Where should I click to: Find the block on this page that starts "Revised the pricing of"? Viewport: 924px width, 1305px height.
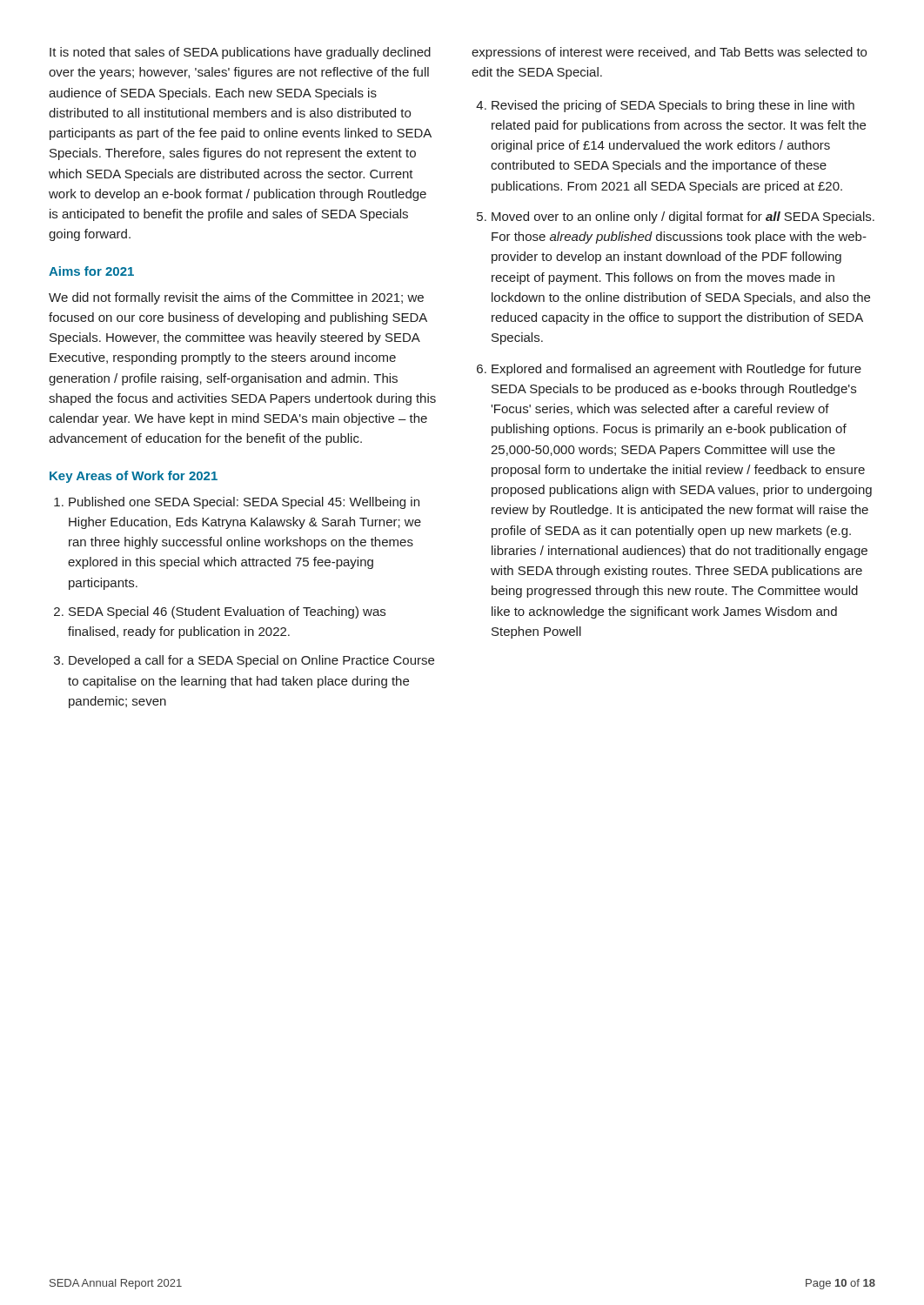tap(679, 145)
